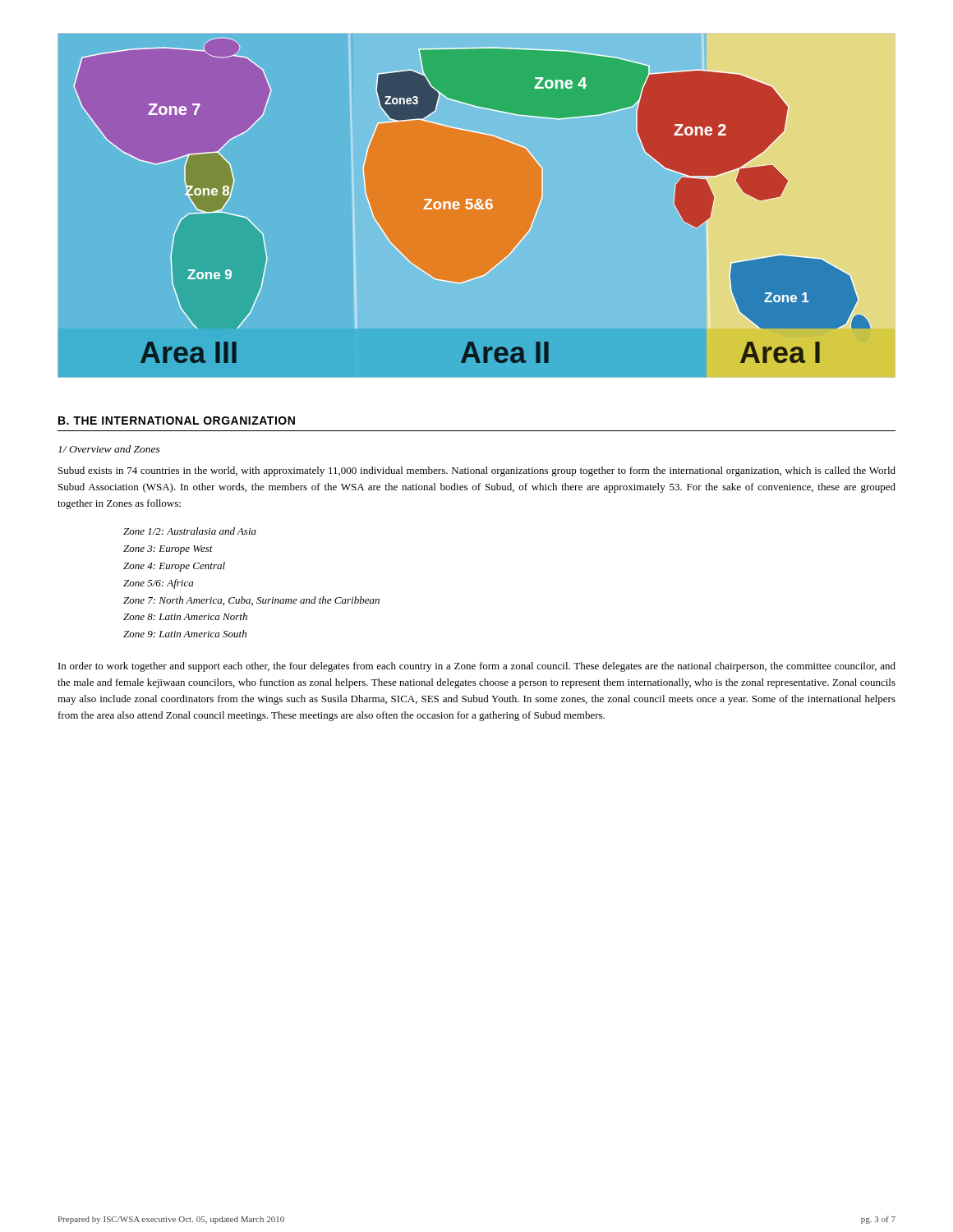
Task: Select the text block starting "Zone 9: Latin America South"
Action: pyautogui.click(x=185, y=634)
